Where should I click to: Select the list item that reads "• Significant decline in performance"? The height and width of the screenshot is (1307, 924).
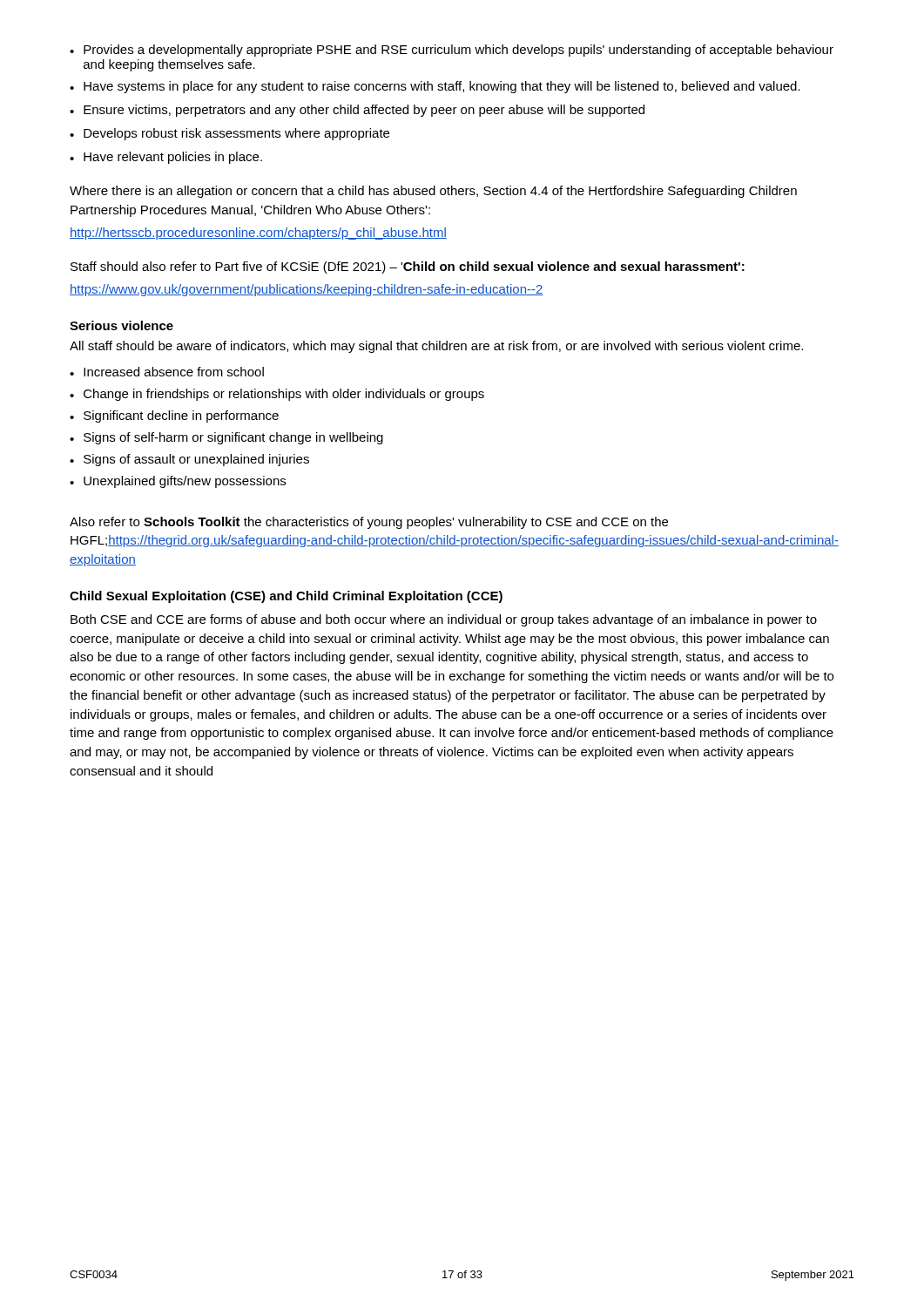pos(174,416)
